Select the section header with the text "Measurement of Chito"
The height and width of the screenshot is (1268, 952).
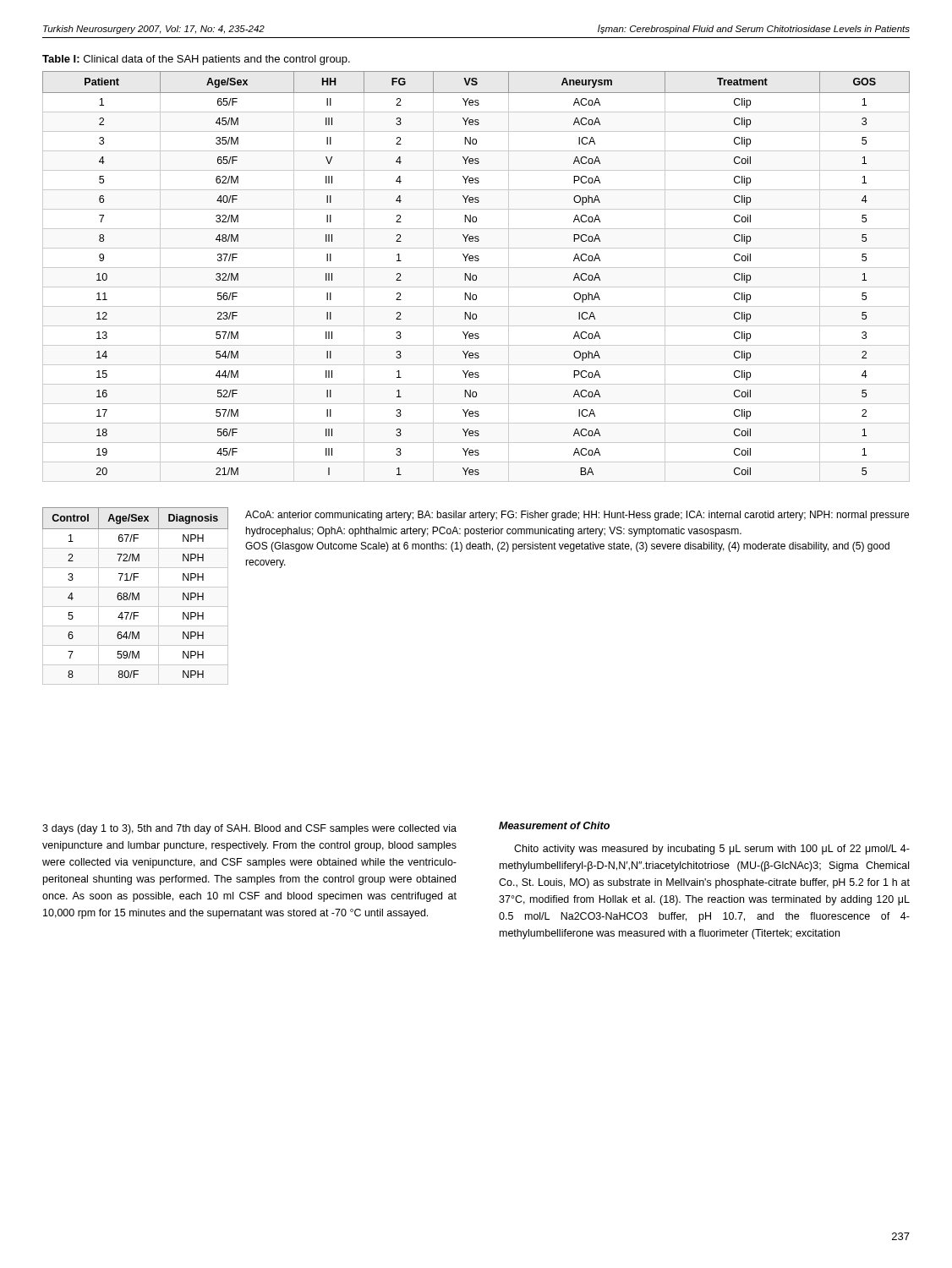tap(554, 826)
